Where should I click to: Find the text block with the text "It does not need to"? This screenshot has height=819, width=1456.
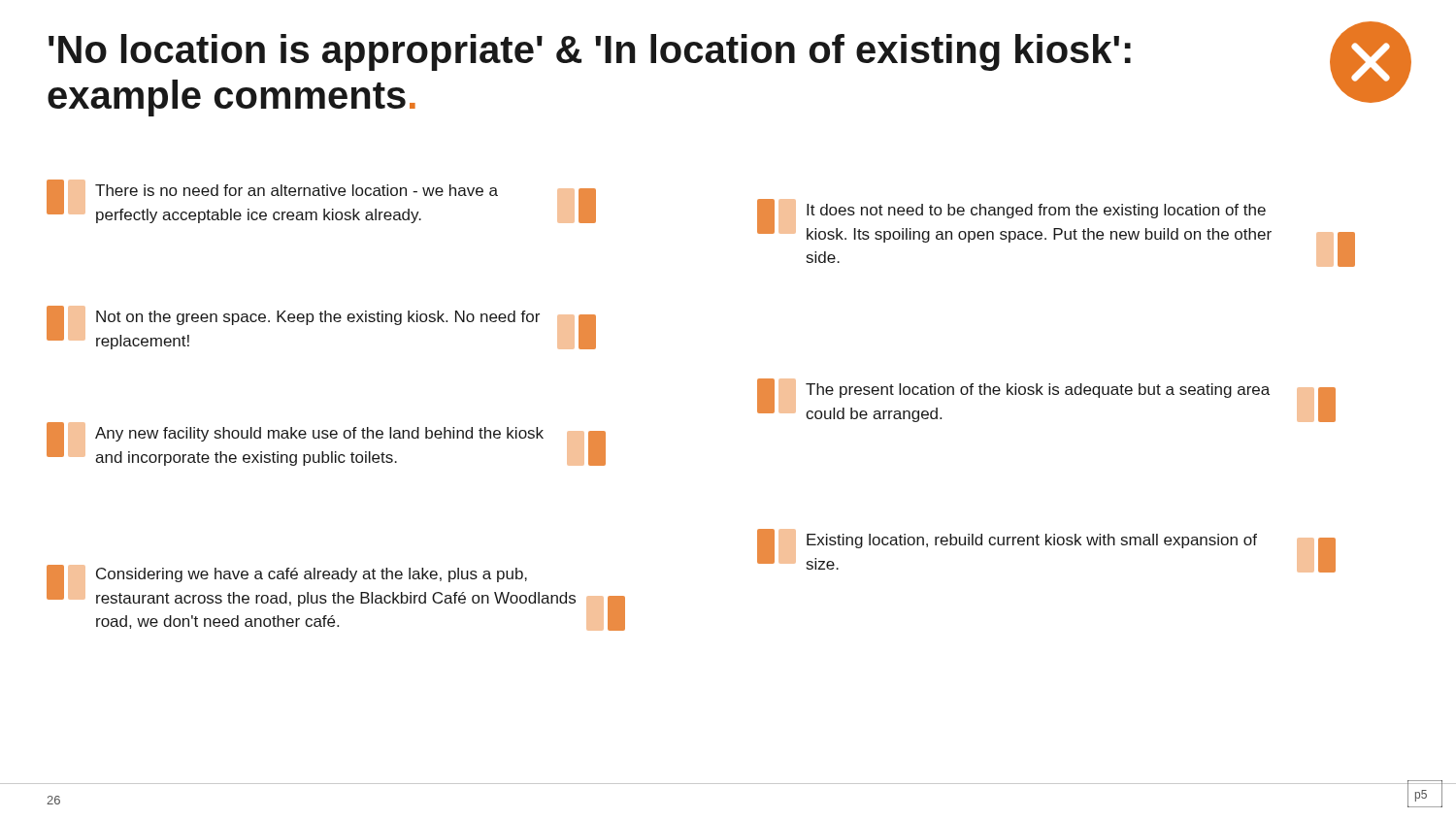click(1058, 235)
